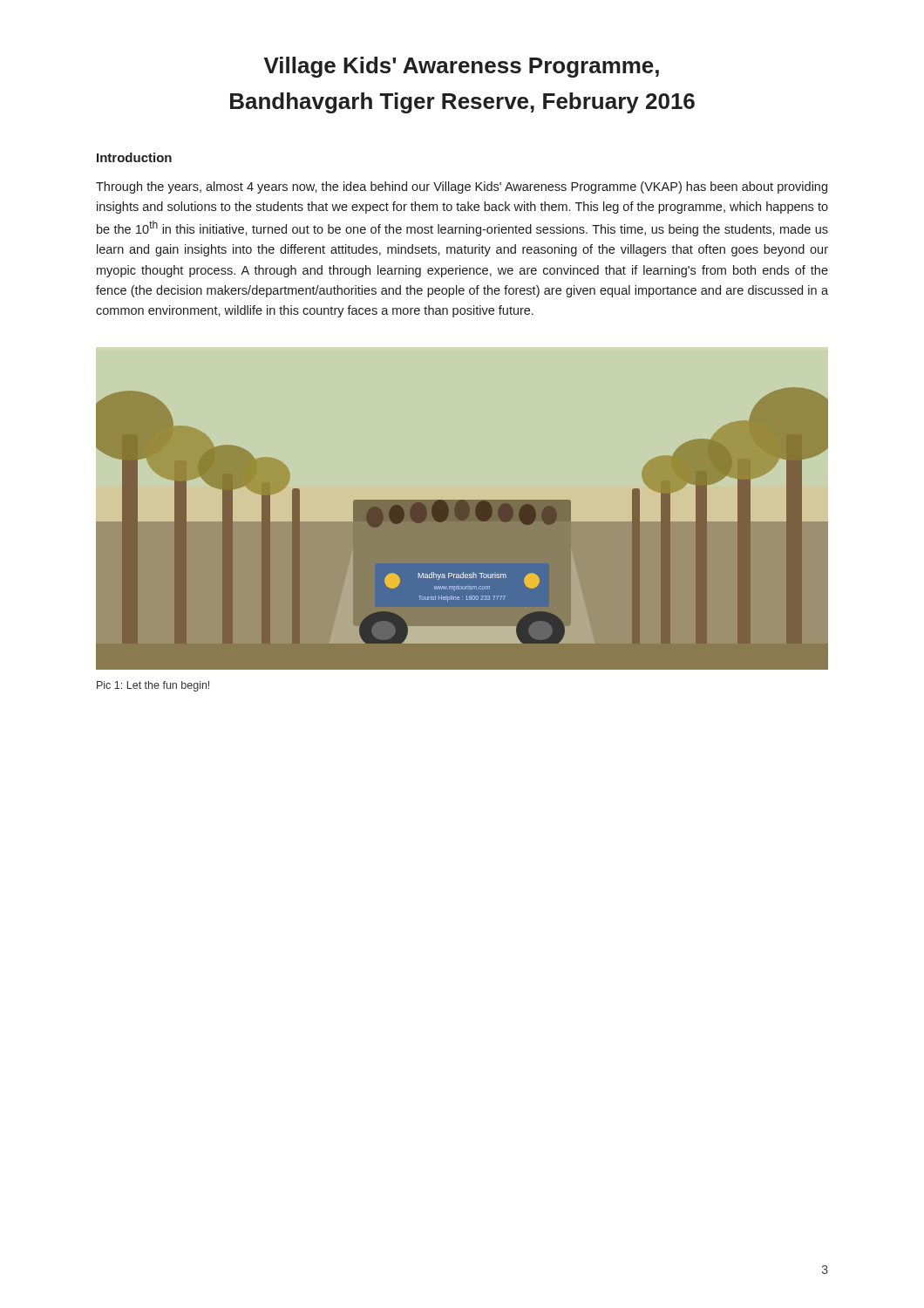Viewport: 924px width, 1308px height.
Task: Locate the title with the text "Village Kids' Awareness Programme, Bandhavgarh Tiger Reserve, February"
Action: pyautogui.click(x=462, y=84)
